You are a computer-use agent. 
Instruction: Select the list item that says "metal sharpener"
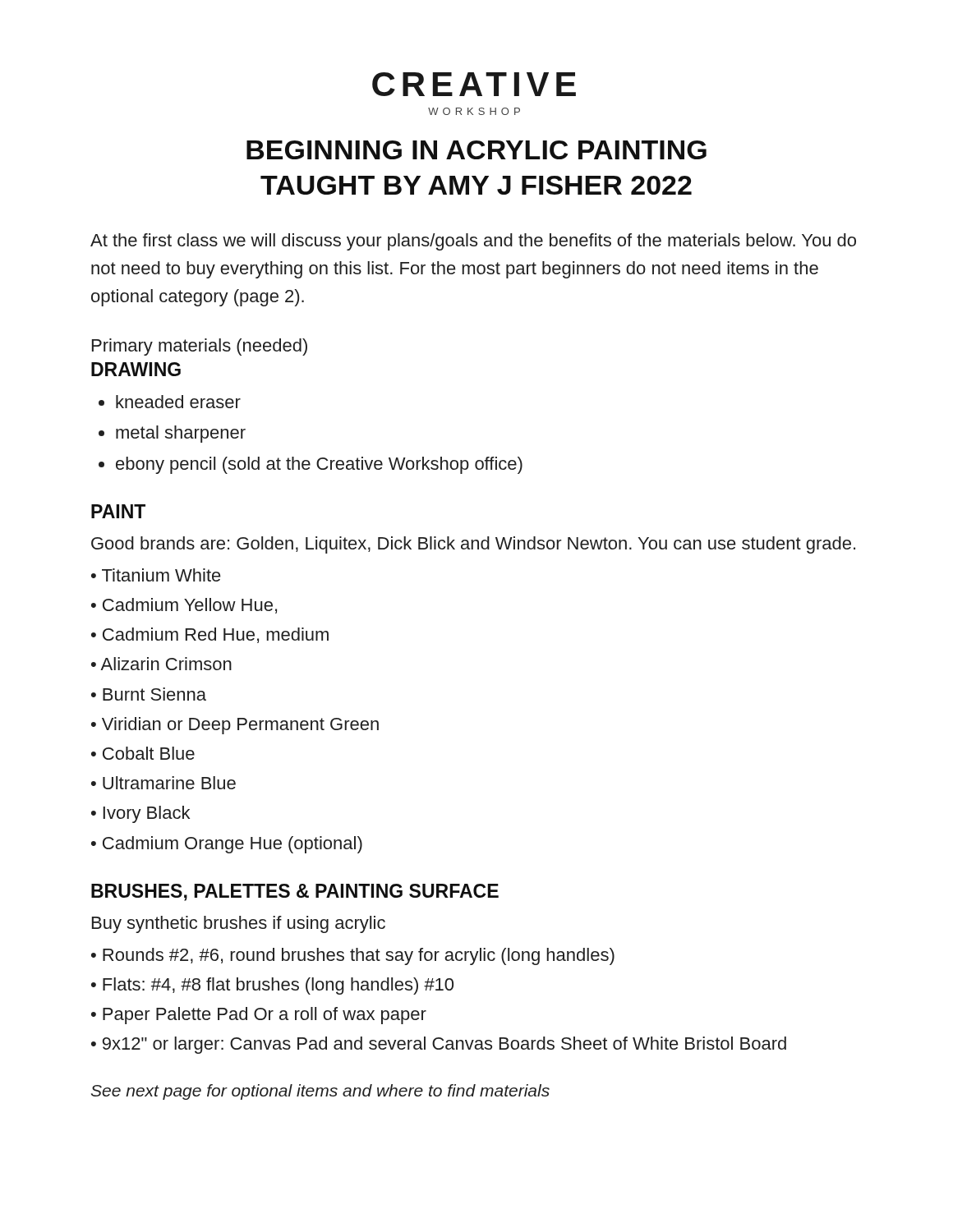[180, 433]
